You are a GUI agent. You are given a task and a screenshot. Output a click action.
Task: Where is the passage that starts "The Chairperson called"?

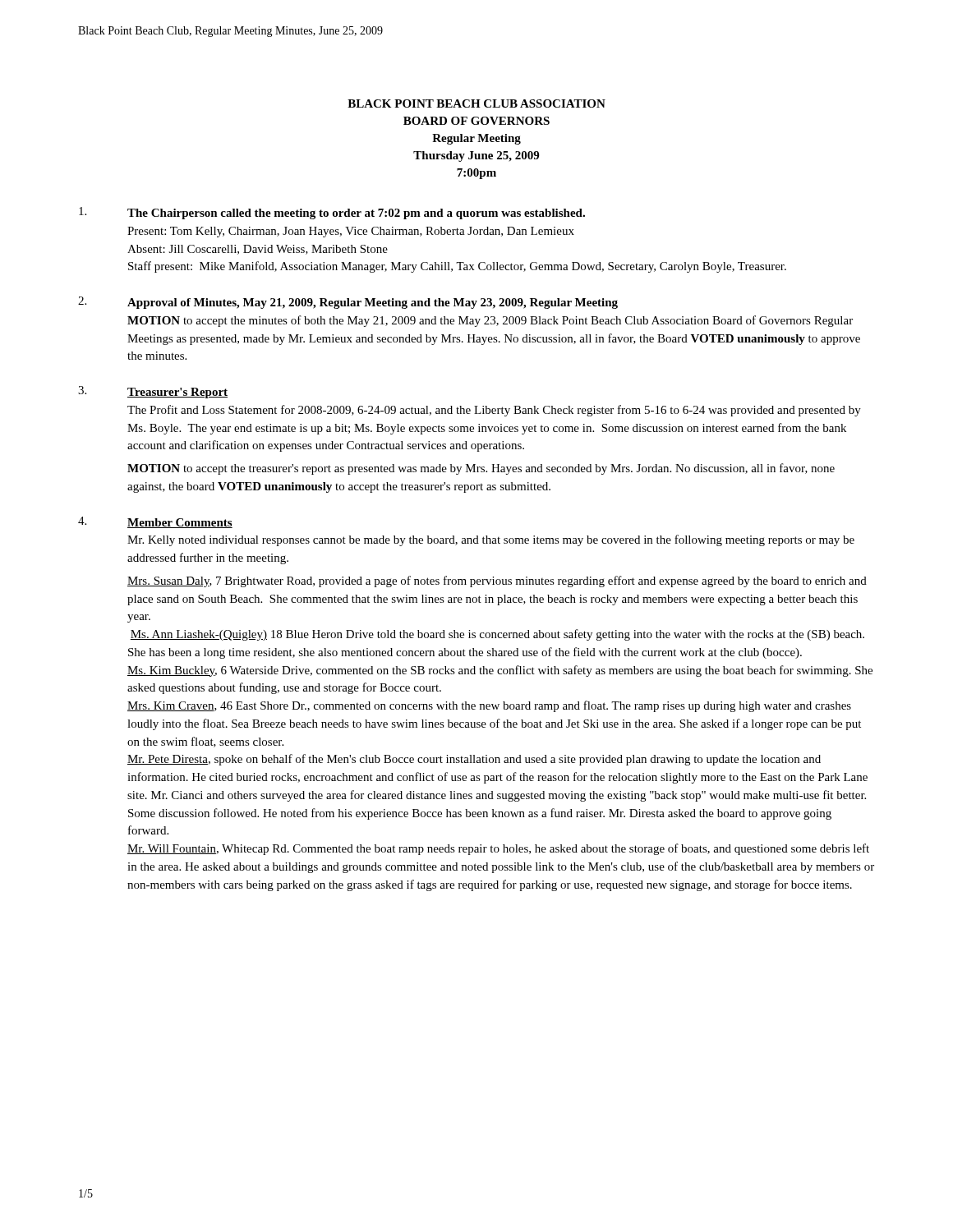click(476, 243)
